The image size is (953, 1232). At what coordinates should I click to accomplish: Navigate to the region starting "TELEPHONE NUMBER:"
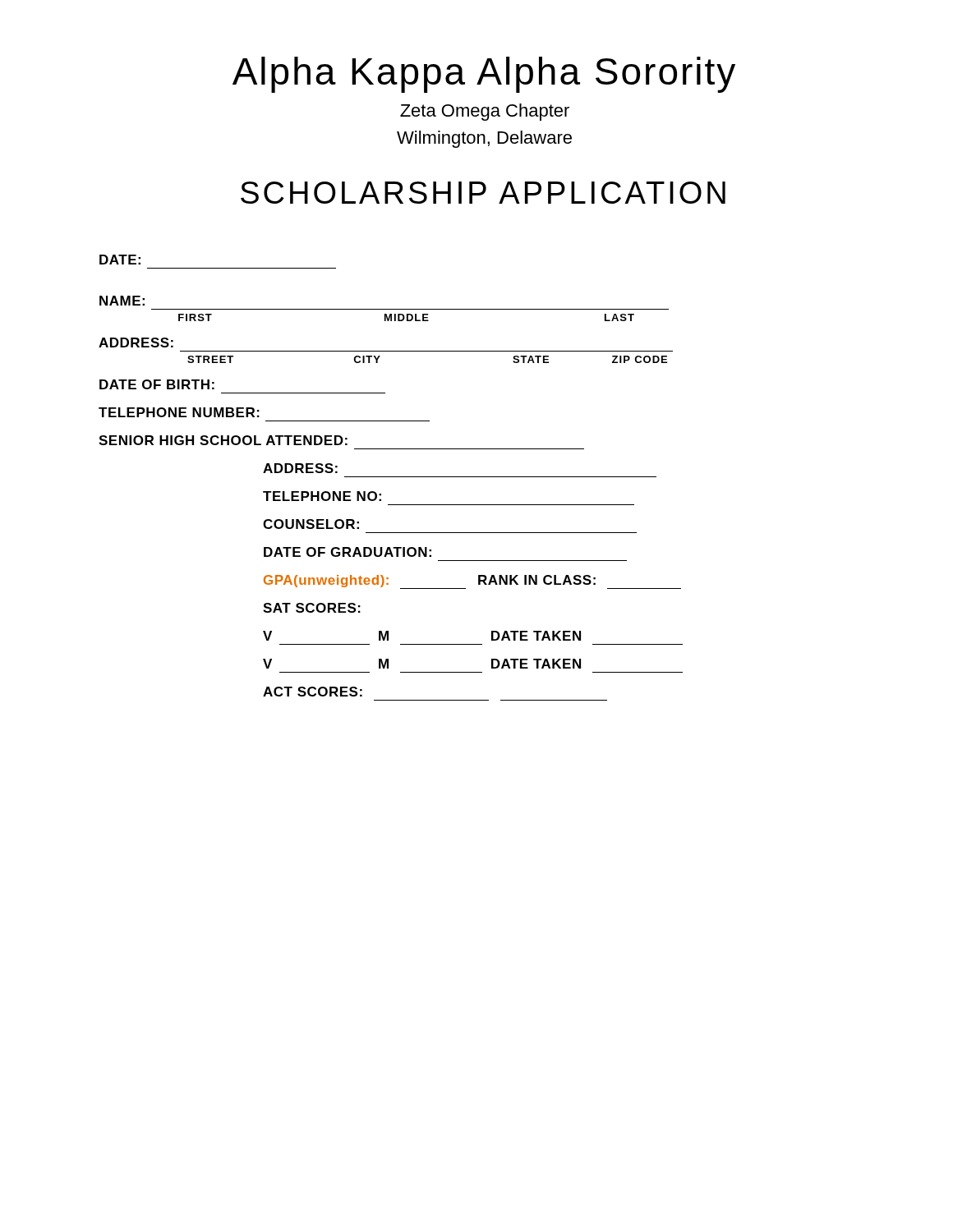264,413
